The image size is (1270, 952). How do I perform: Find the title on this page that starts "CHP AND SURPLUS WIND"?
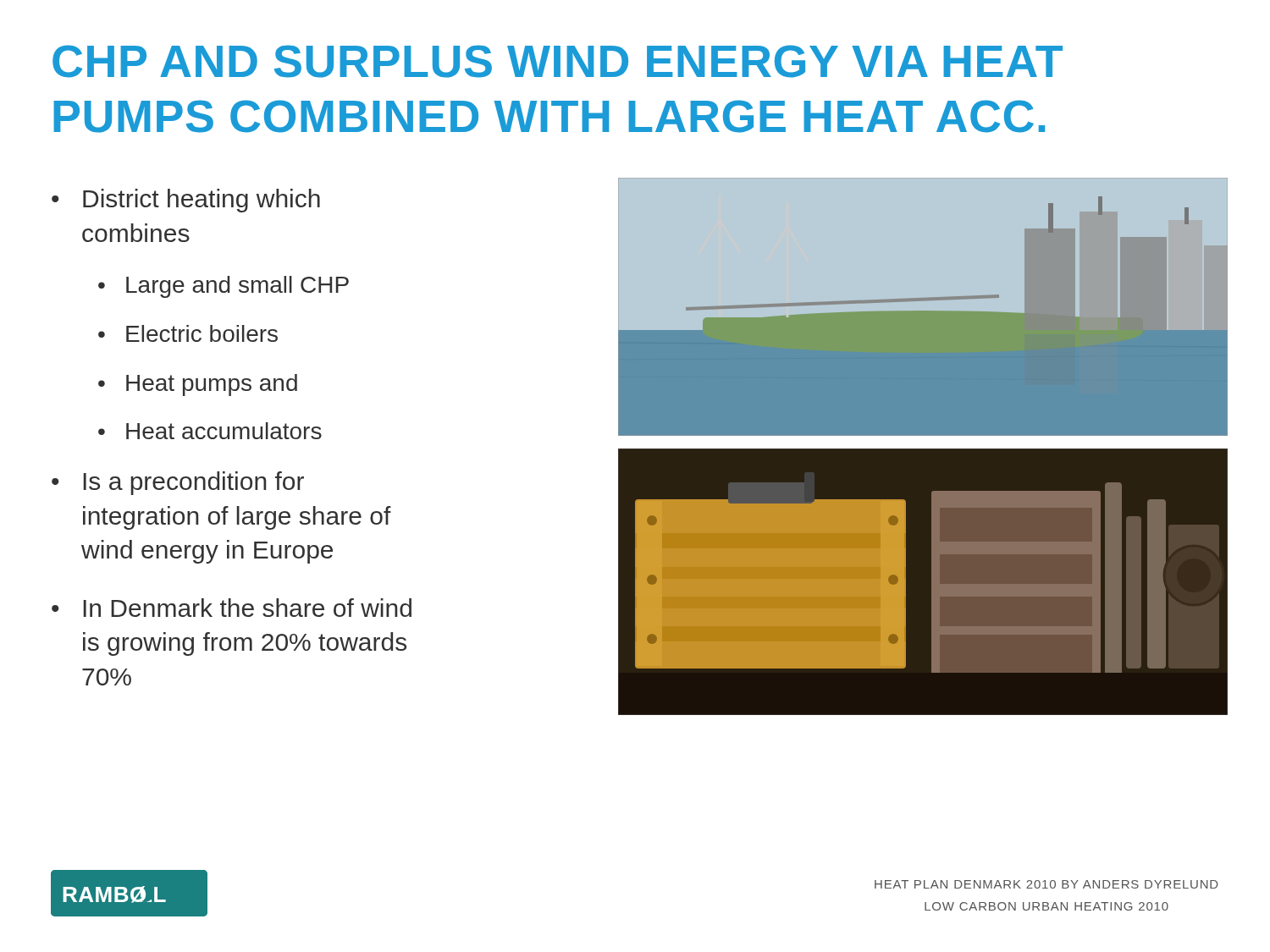tap(635, 89)
